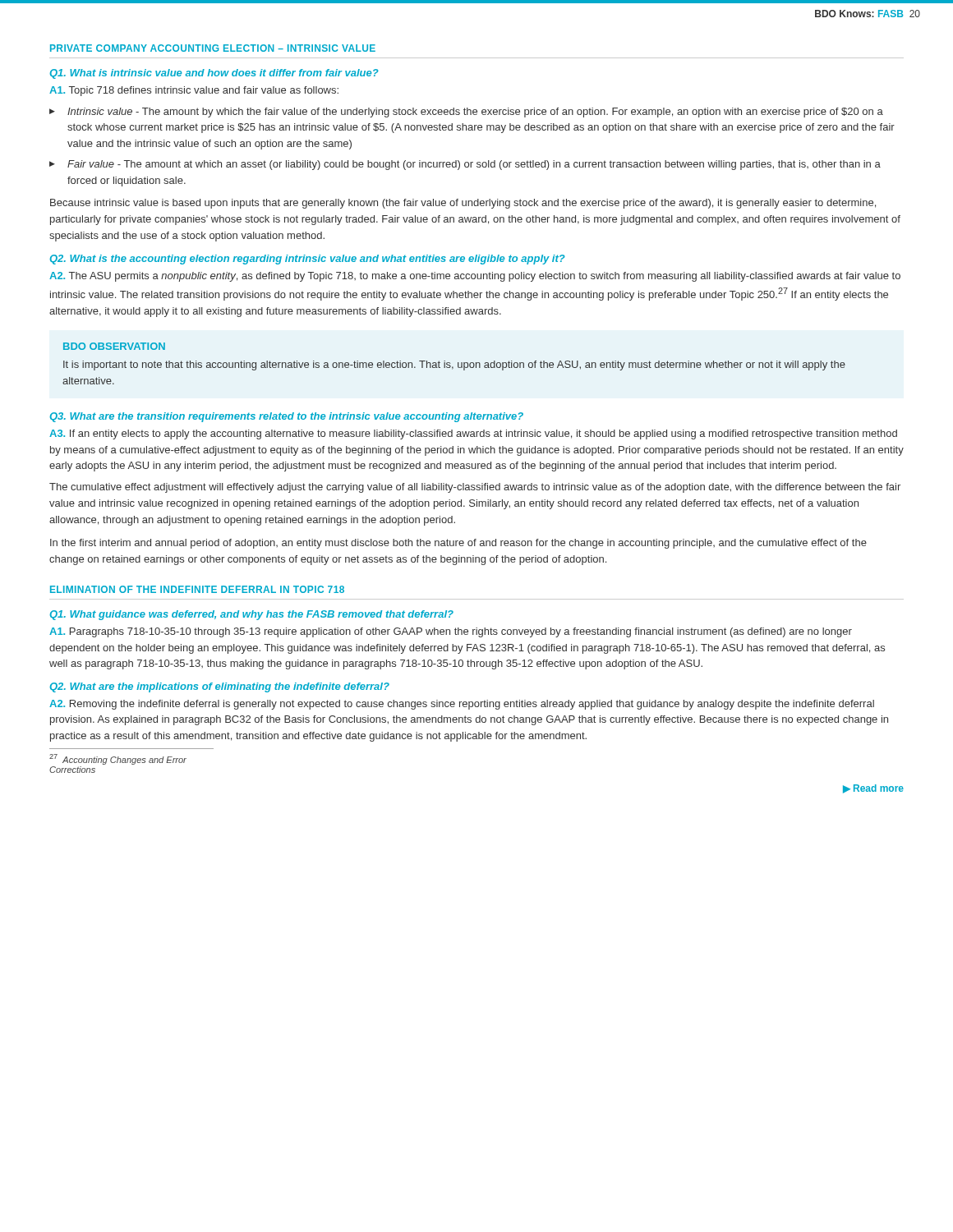Screen dimensions: 1232x953
Task: Find the passage starting "BDO OBSERVATION It is important to note"
Action: pyautogui.click(x=476, y=364)
